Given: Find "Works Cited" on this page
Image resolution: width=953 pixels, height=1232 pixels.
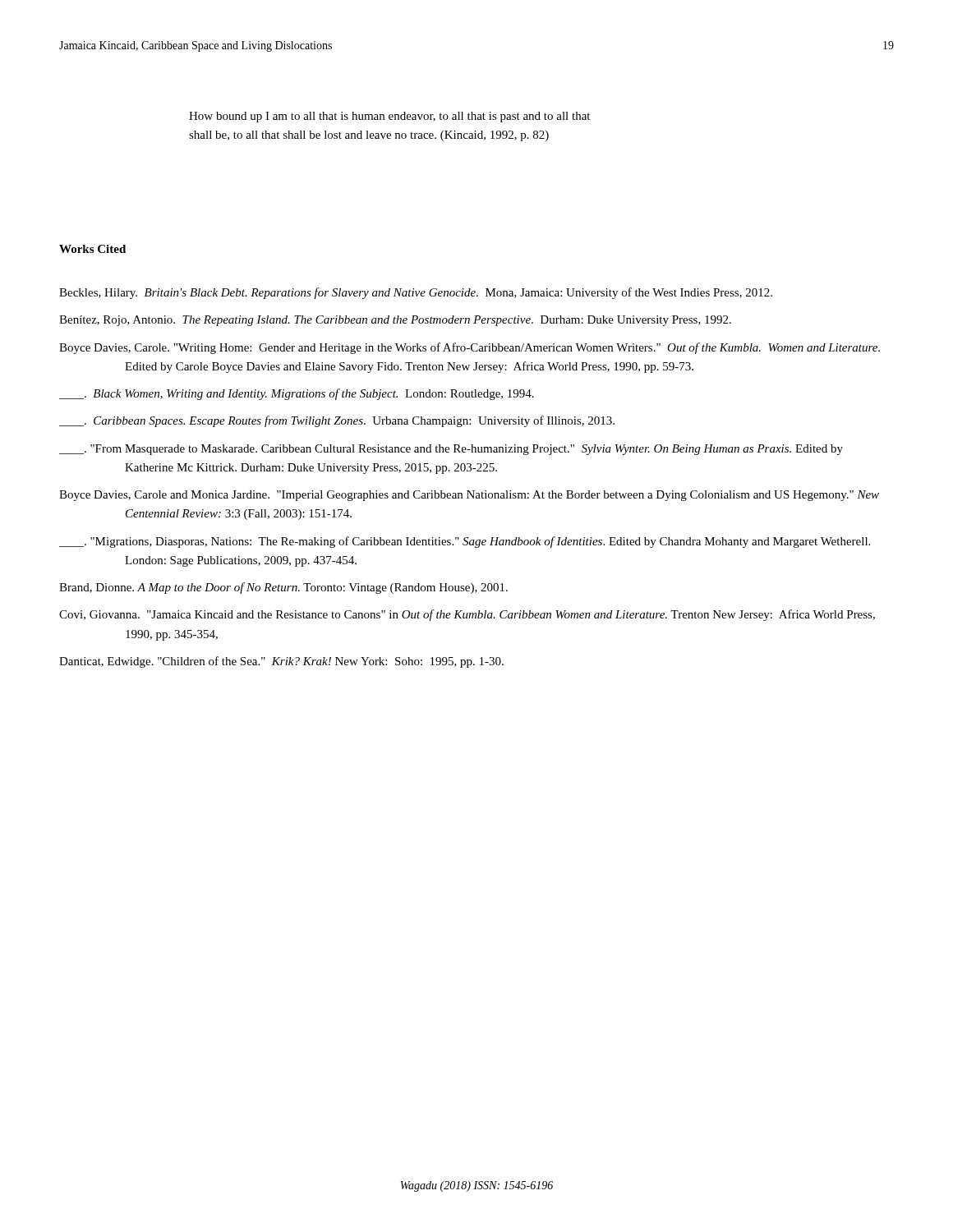Looking at the screenshot, I should 93,249.
